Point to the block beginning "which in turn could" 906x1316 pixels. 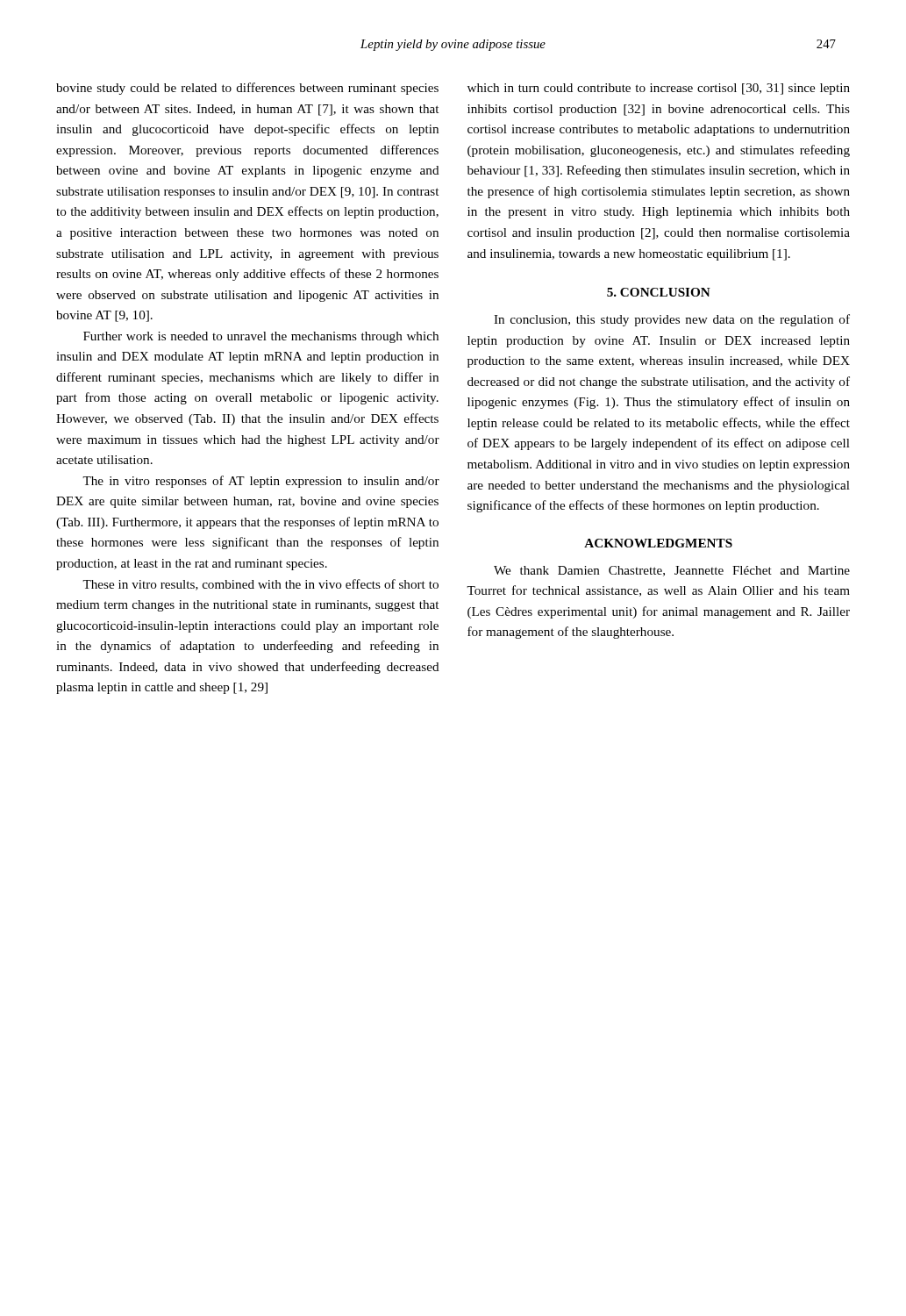(658, 170)
